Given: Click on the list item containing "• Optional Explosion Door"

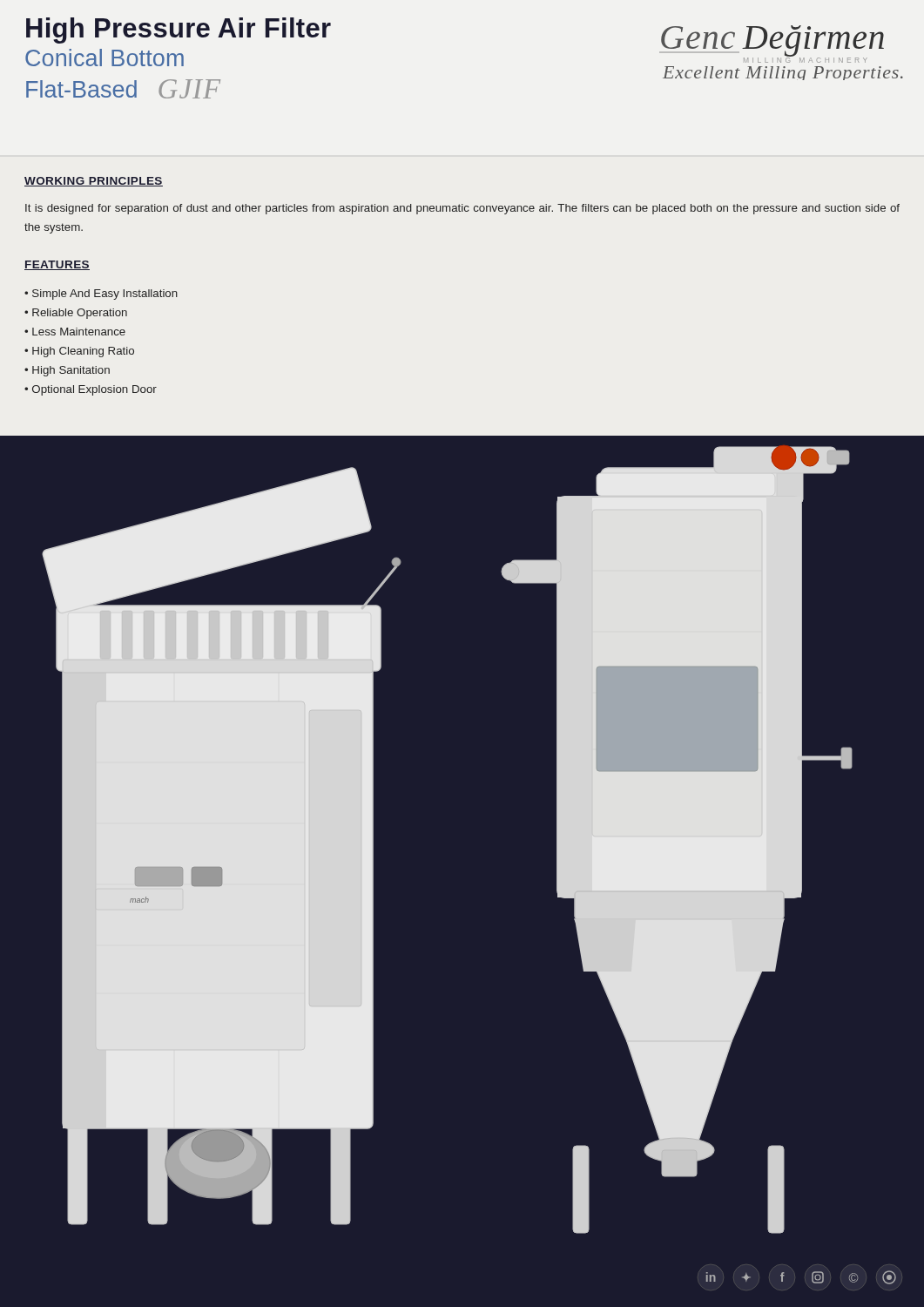Looking at the screenshot, I should (x=90, y=389).
